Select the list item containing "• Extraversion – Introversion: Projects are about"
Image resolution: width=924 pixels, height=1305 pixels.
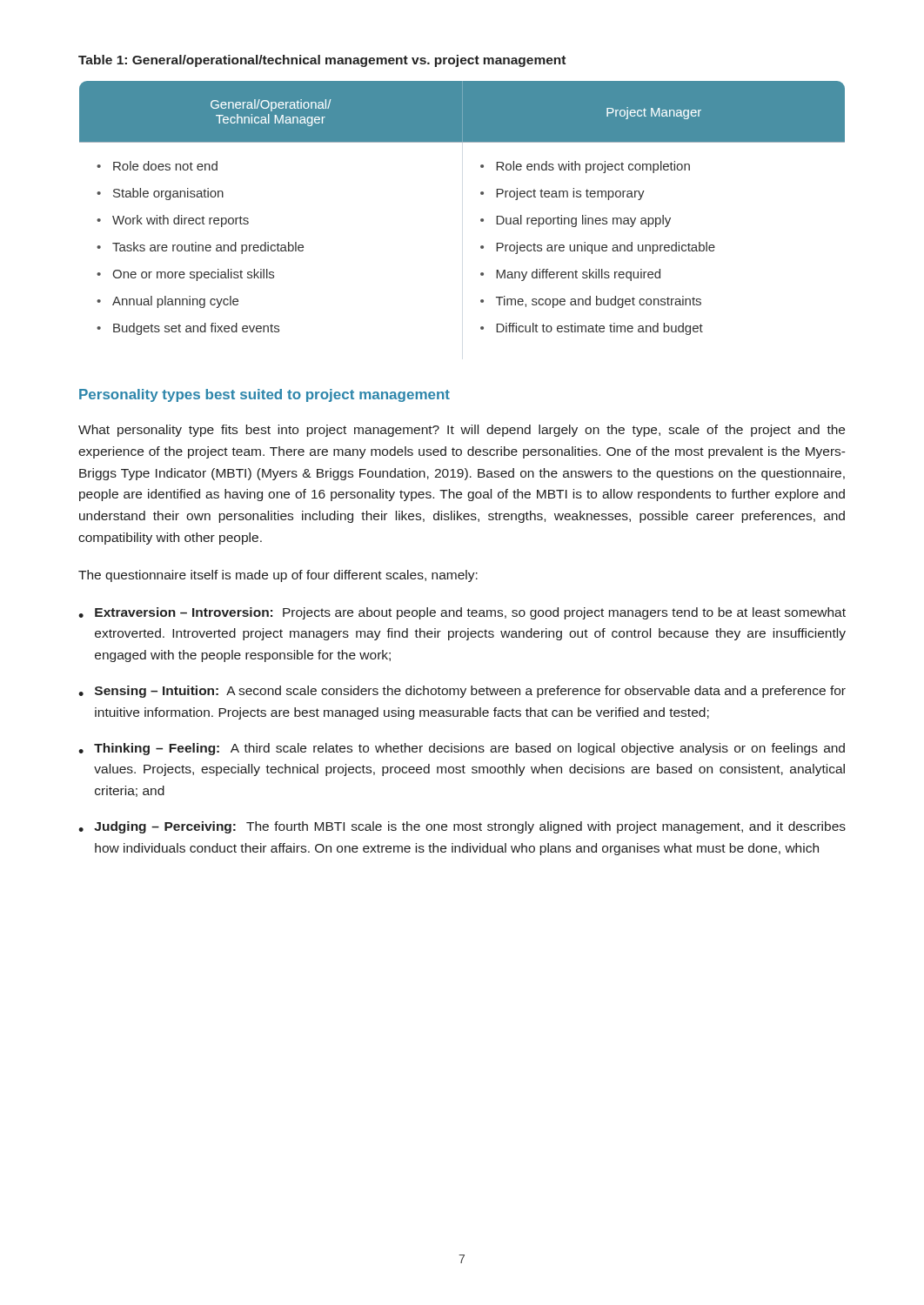point(462,634)
